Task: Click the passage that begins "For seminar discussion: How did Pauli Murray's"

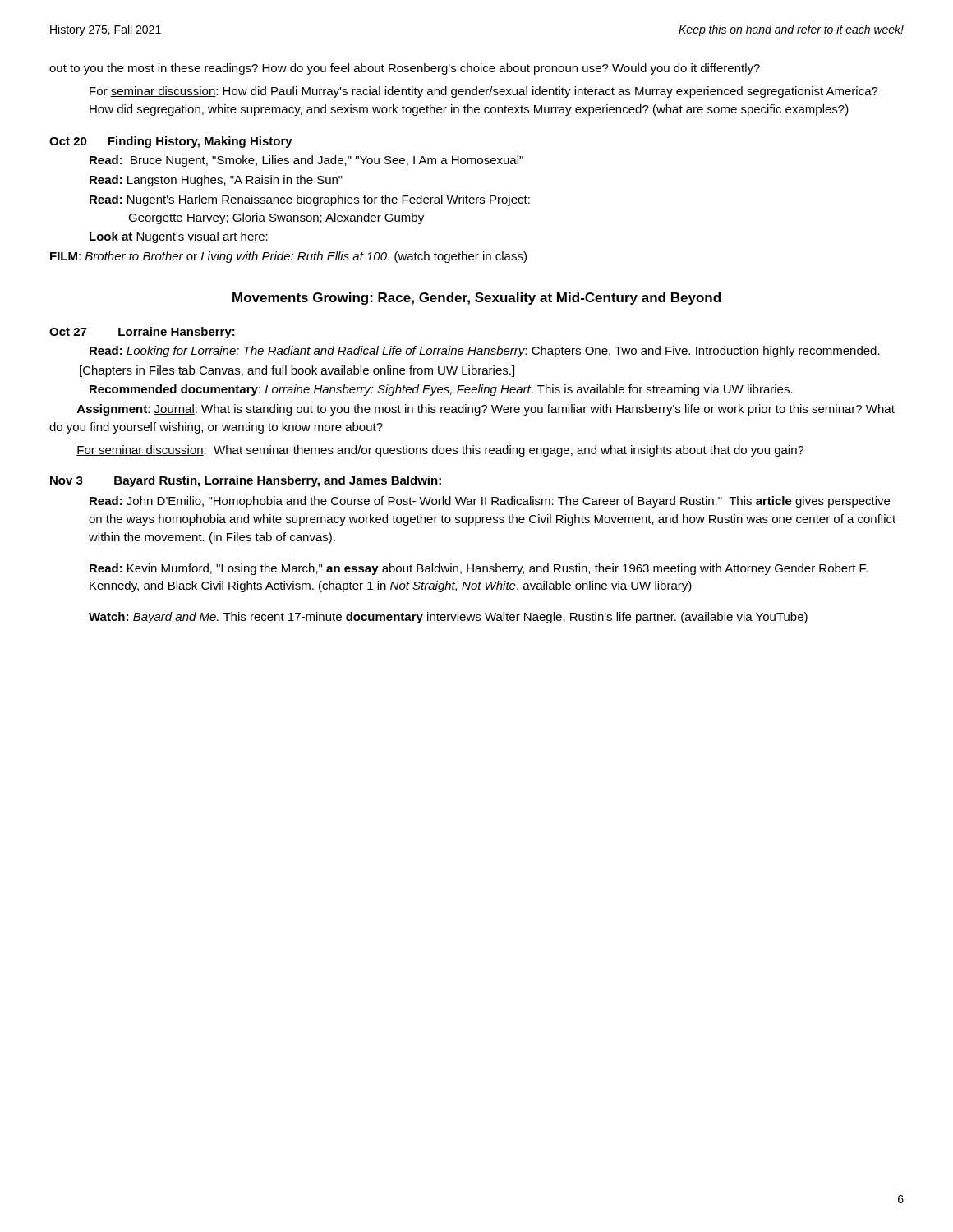Action: [x=483, y=99]
